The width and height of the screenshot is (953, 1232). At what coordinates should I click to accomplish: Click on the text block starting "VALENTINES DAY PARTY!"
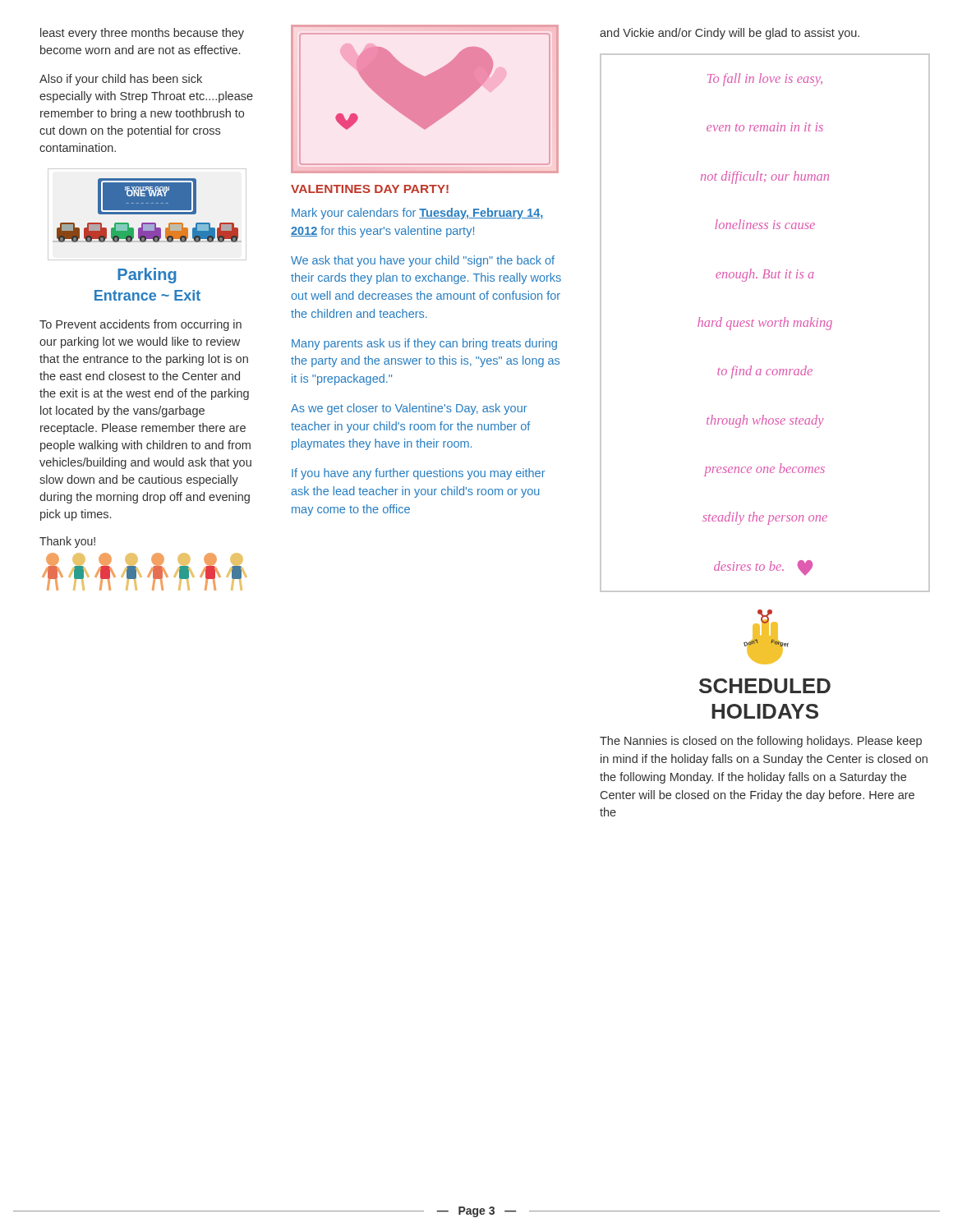click(370, 188)
